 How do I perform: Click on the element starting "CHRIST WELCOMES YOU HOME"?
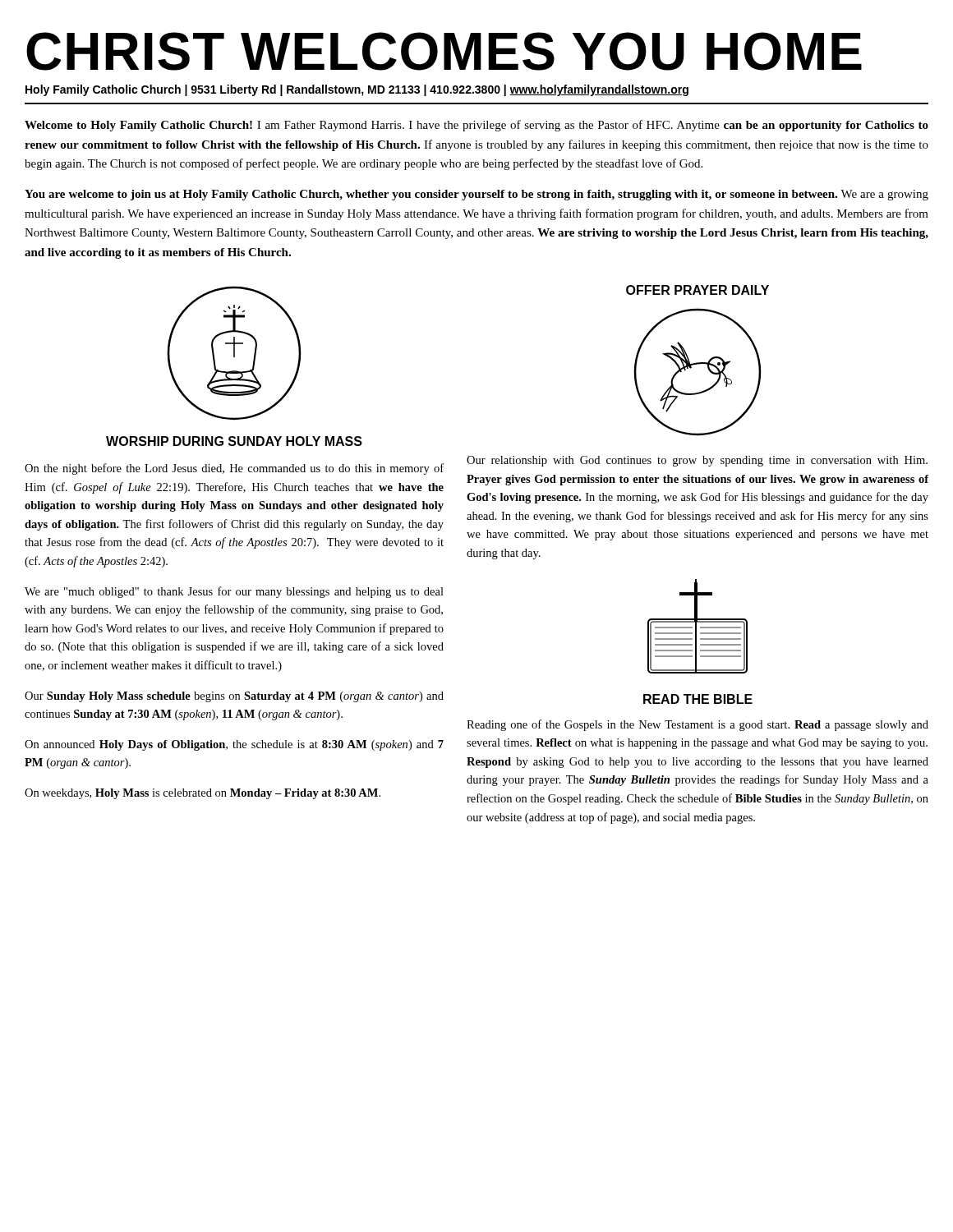point(444,52)
